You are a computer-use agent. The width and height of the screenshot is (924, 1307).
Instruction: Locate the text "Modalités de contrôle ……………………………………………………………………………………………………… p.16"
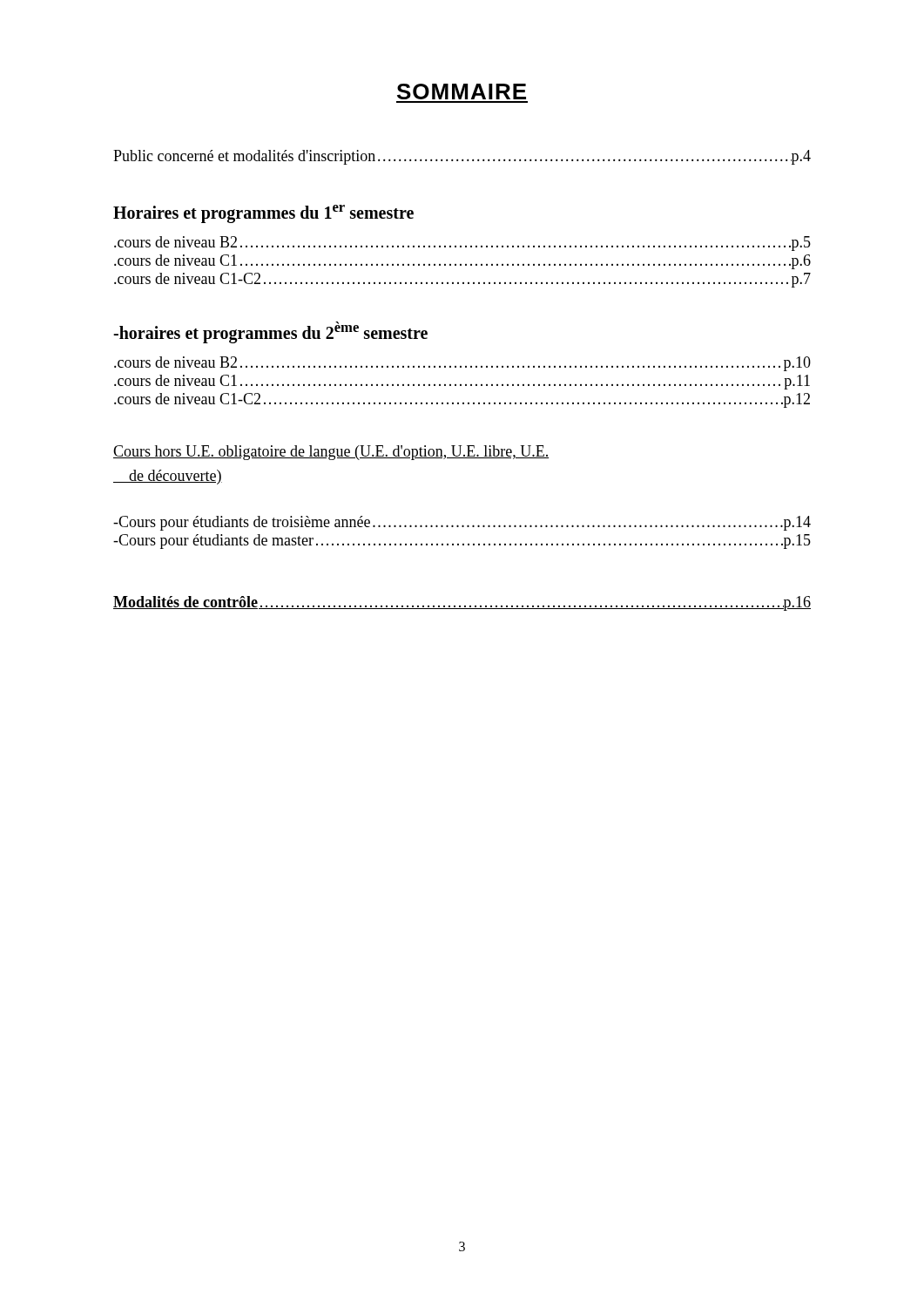pos(462,603)
